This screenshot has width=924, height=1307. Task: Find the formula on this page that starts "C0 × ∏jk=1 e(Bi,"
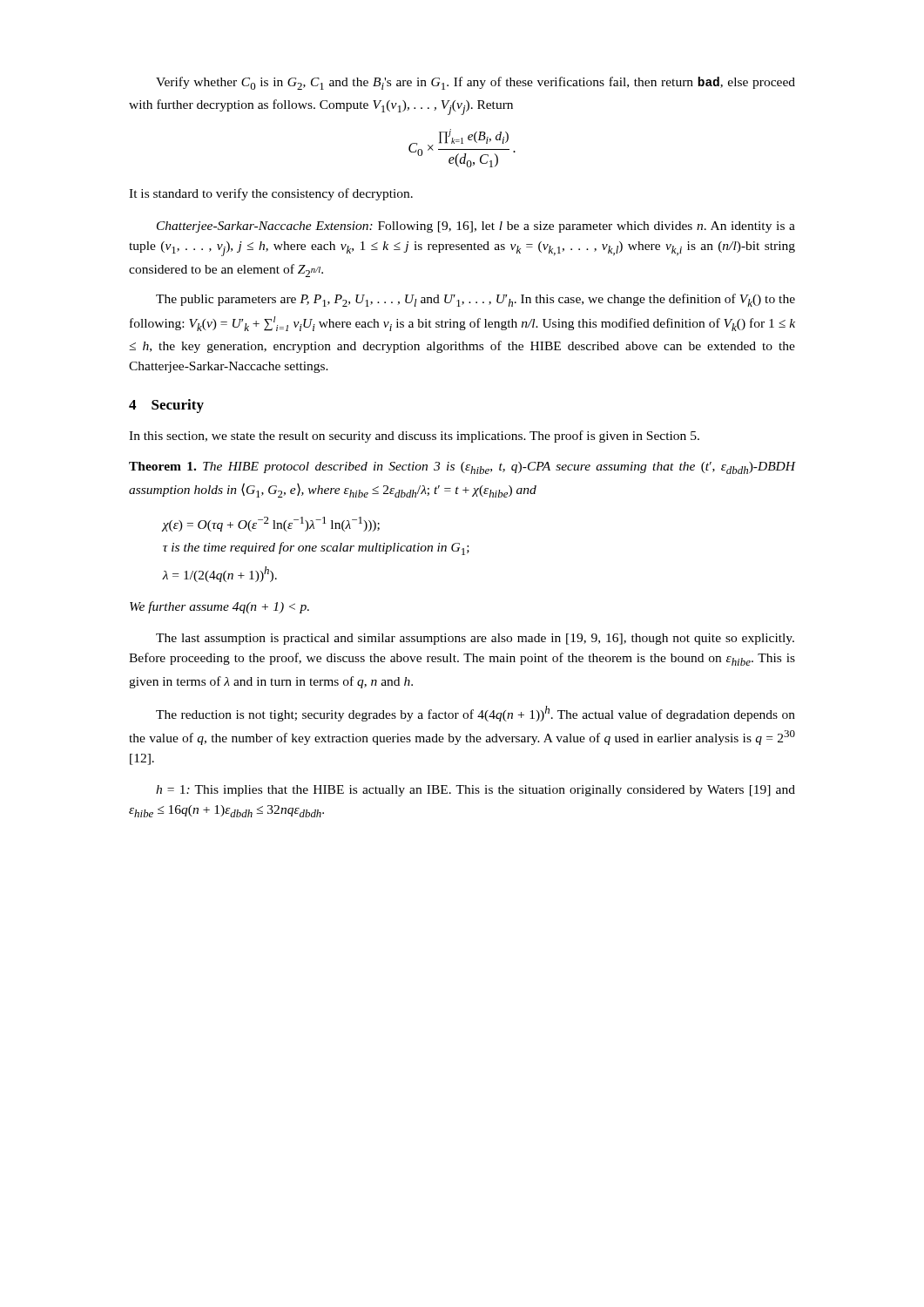[462, 148]
